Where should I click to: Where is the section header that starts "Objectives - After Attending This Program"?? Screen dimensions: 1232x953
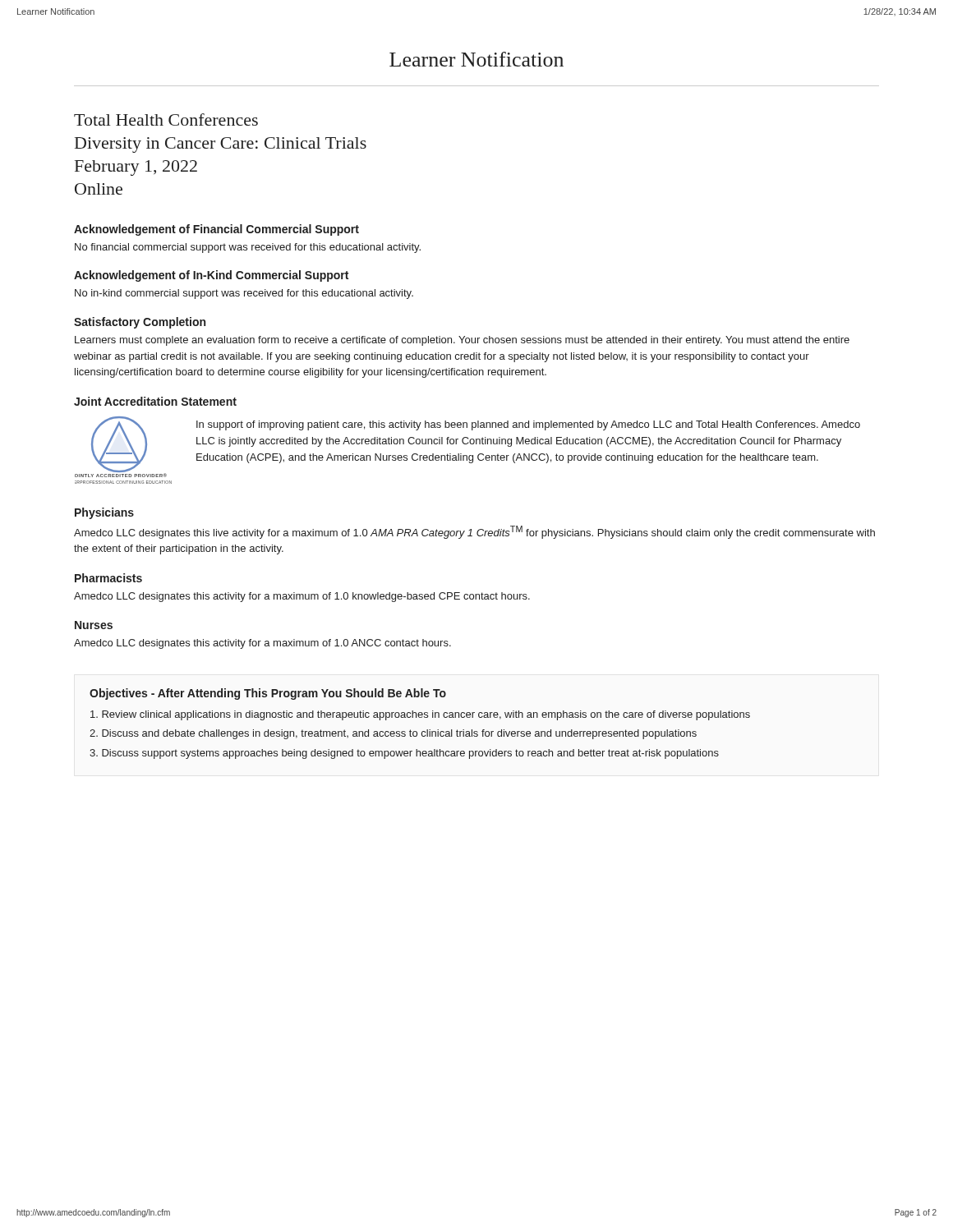click(x=268, y=693)
